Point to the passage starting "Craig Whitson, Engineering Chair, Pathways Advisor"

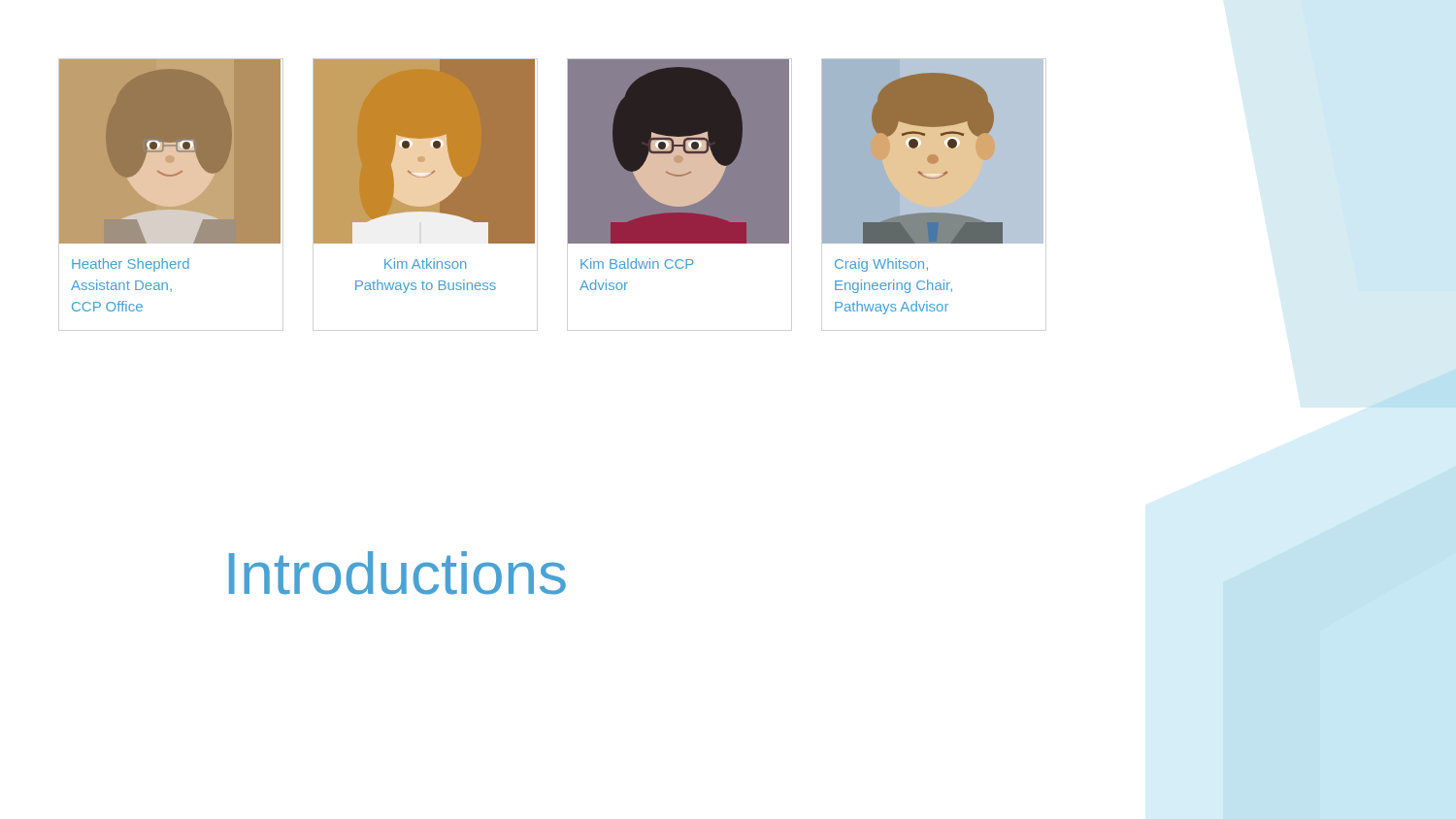pyautogui.click(x=894, y=285)
